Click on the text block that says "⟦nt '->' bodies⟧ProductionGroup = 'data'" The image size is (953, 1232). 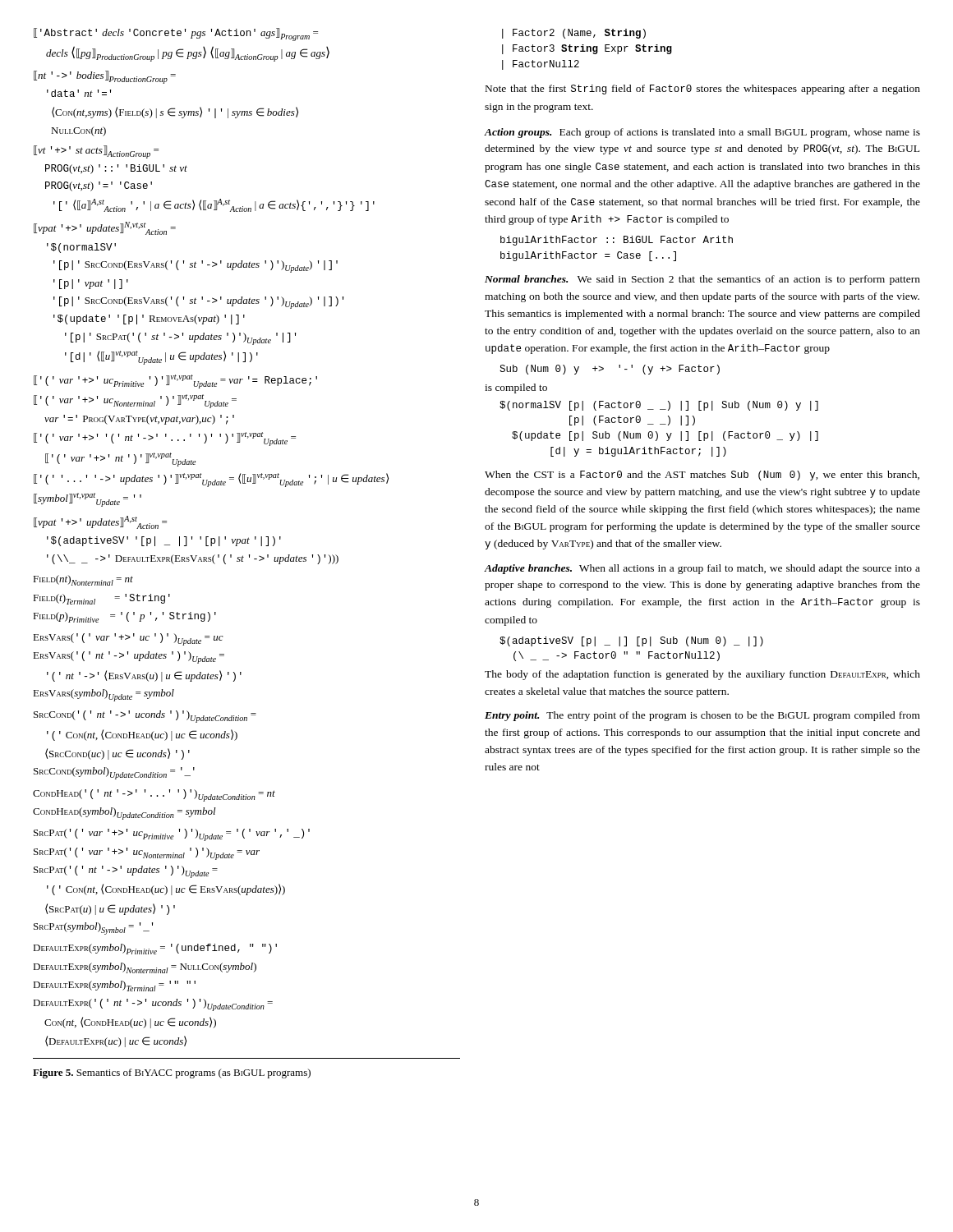tap(246, 103)
